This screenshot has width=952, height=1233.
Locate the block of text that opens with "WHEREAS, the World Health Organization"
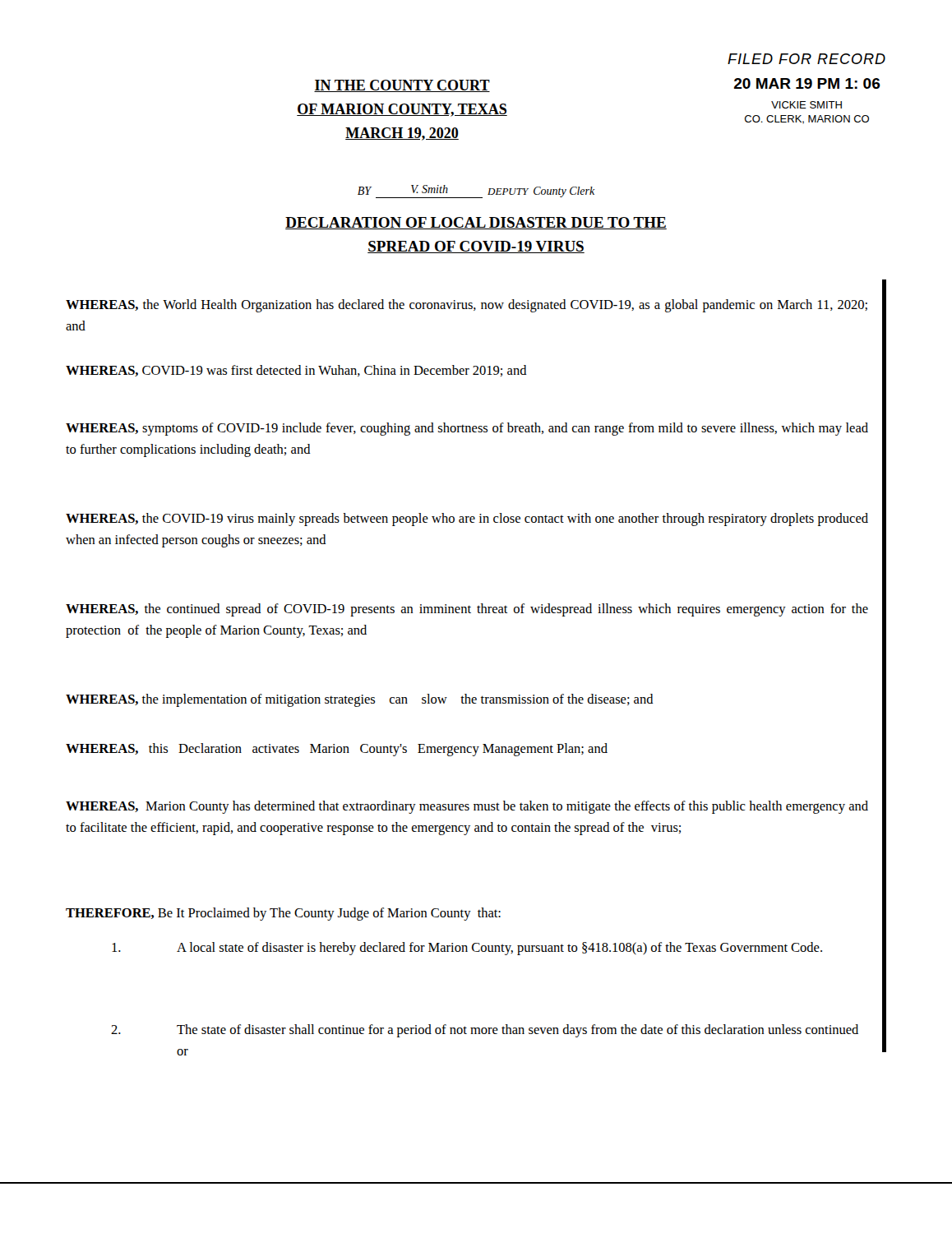[x=467, y=315]
